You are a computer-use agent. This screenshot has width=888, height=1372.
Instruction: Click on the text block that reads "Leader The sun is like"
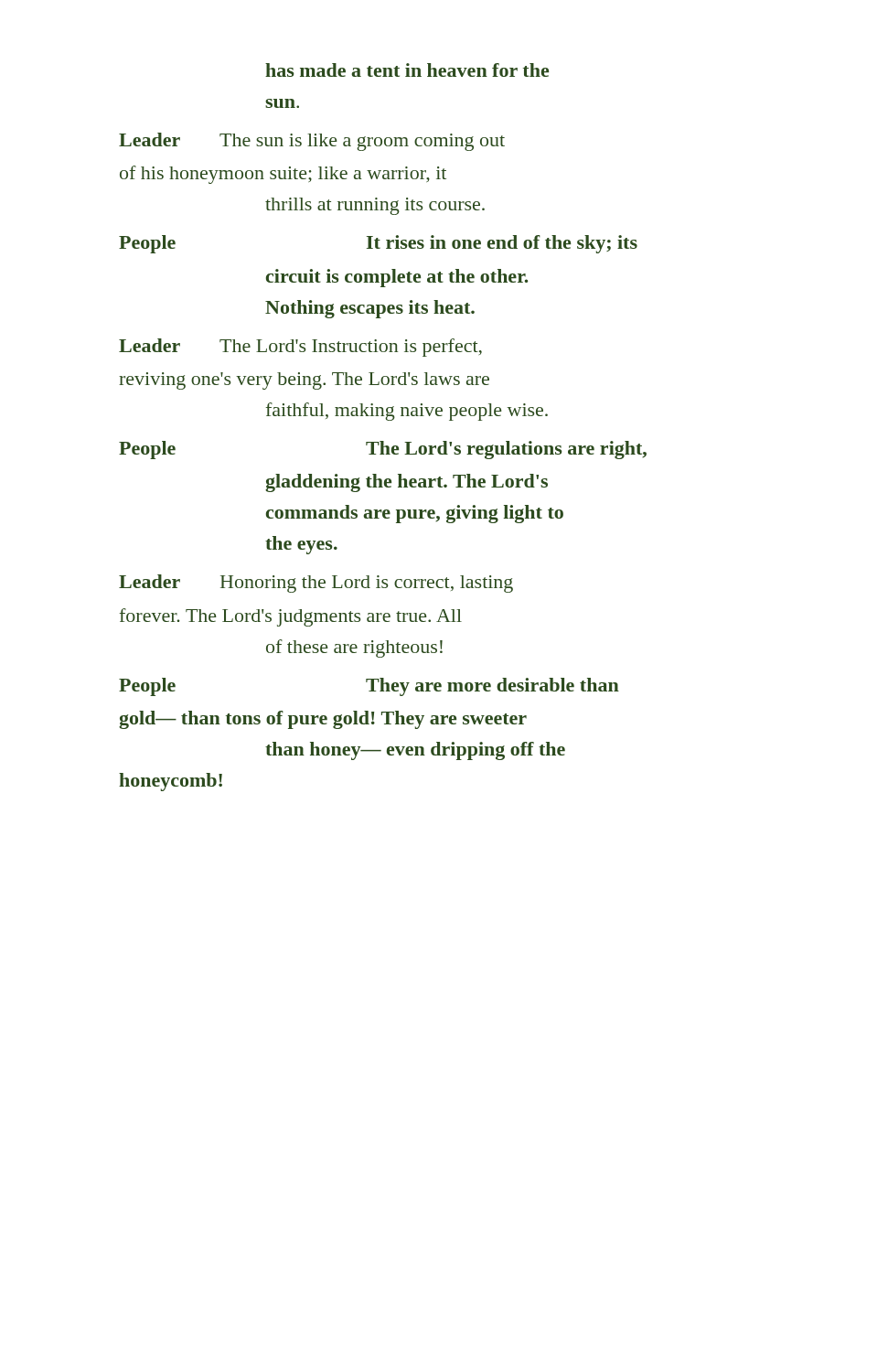pyautogui.click(x=312, y=142)
